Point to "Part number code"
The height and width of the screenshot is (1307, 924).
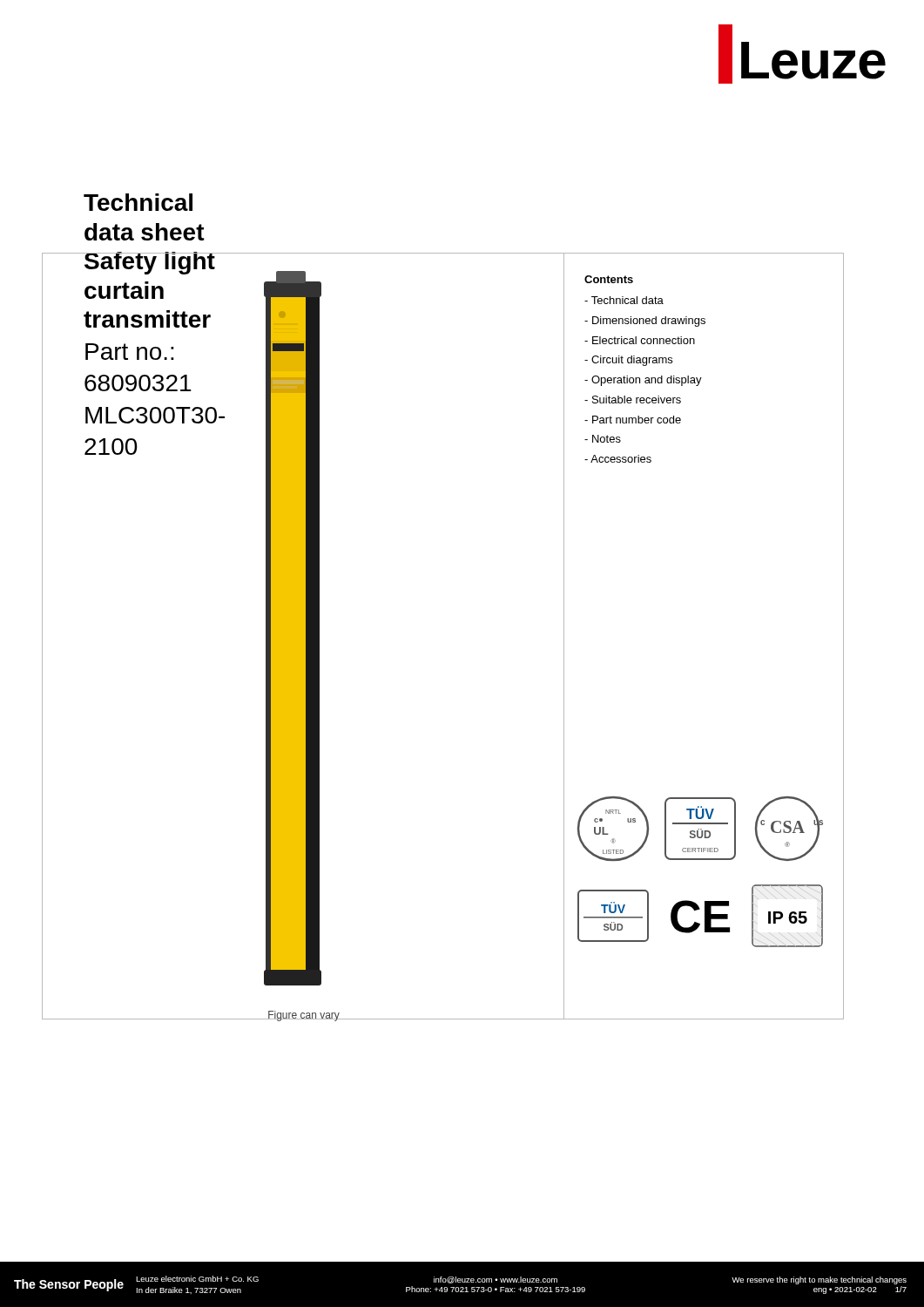[633, 419]
